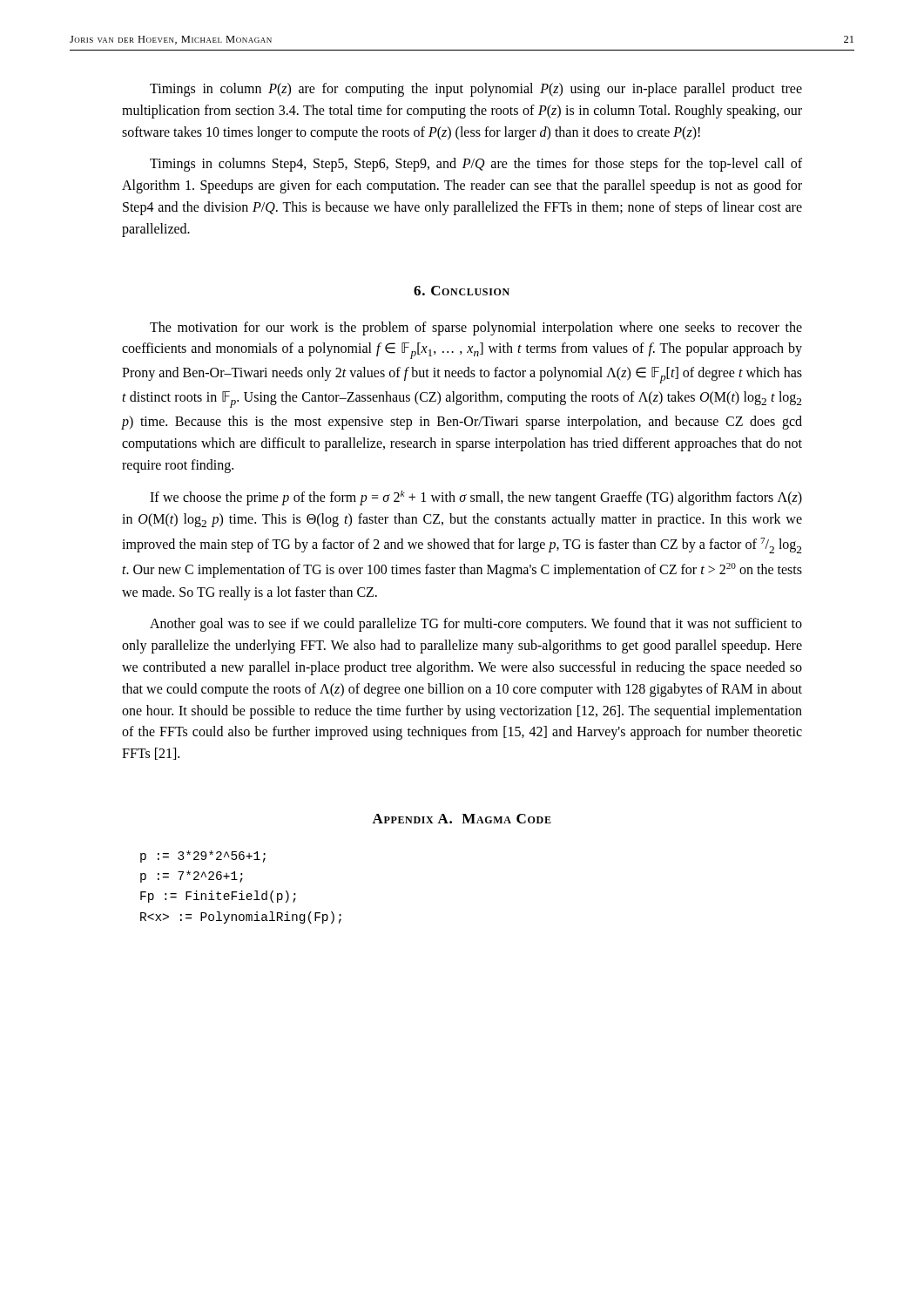Select the text block that says "If we choose the prime p"
This screenshot has height=1307, width=924.
coord(462,545)
